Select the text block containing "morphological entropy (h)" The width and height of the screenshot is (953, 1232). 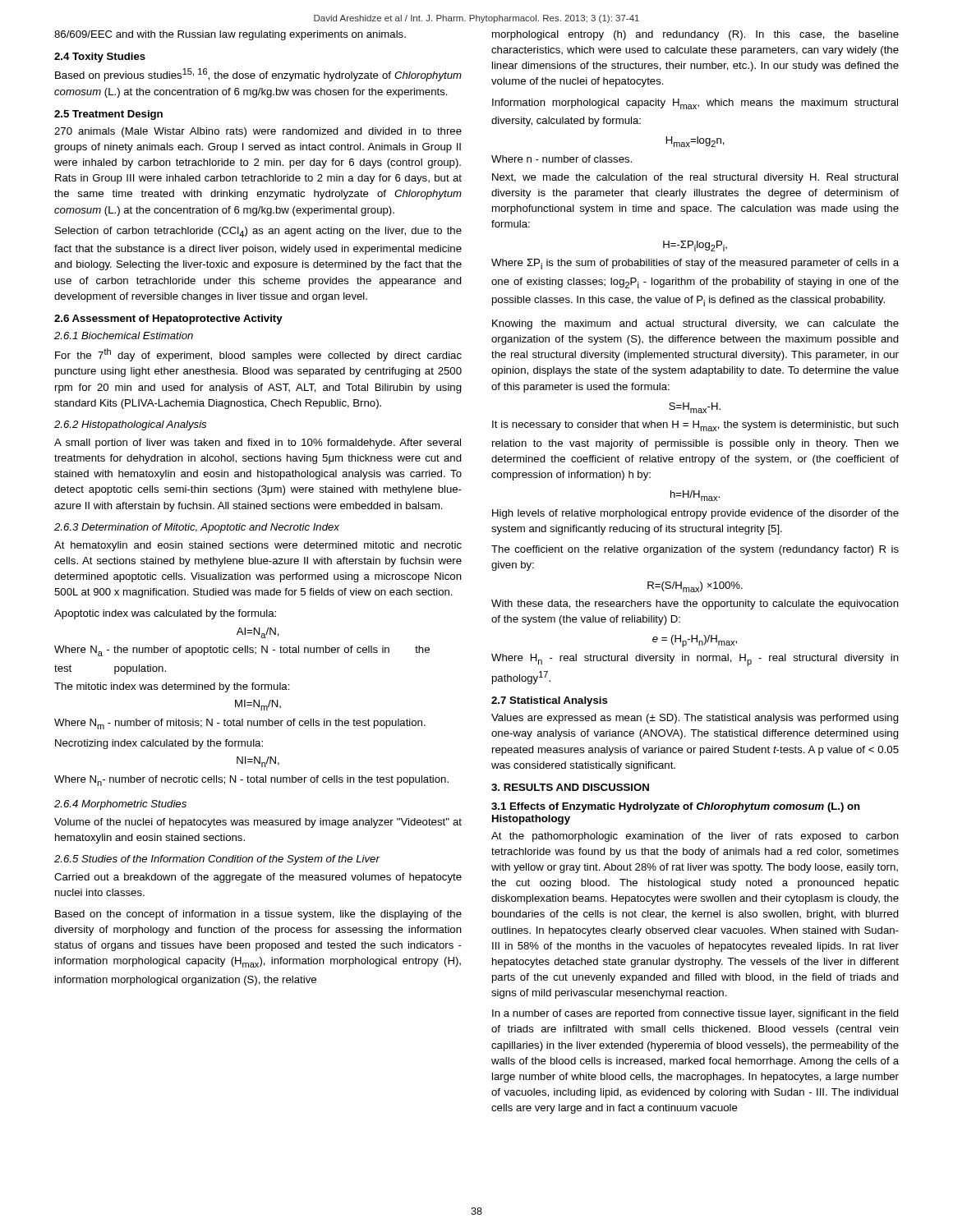[695, 77]
